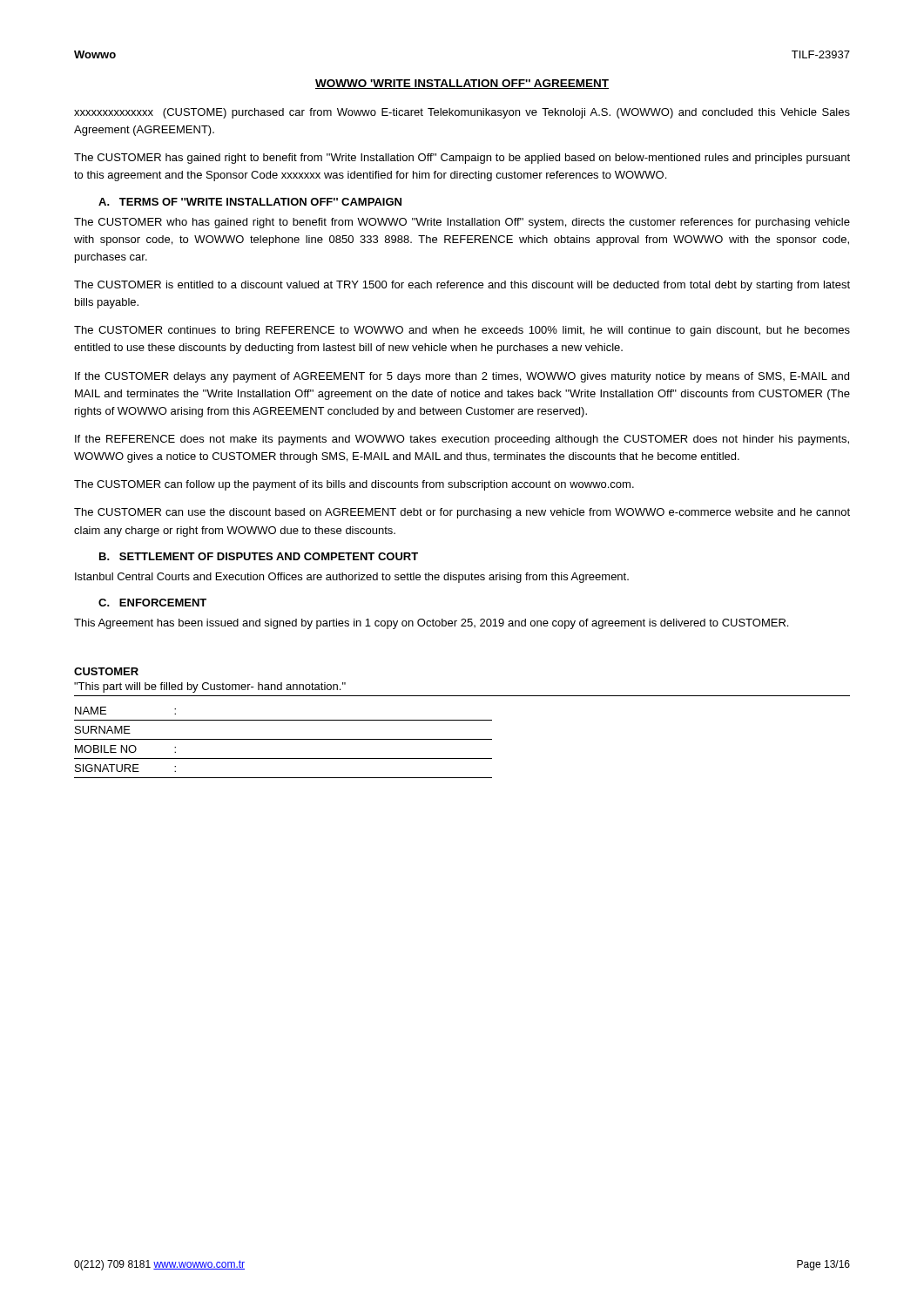Find the element starting "The CUSTOMER continues to bring"

pyautogui.click(x=462, y=339)
